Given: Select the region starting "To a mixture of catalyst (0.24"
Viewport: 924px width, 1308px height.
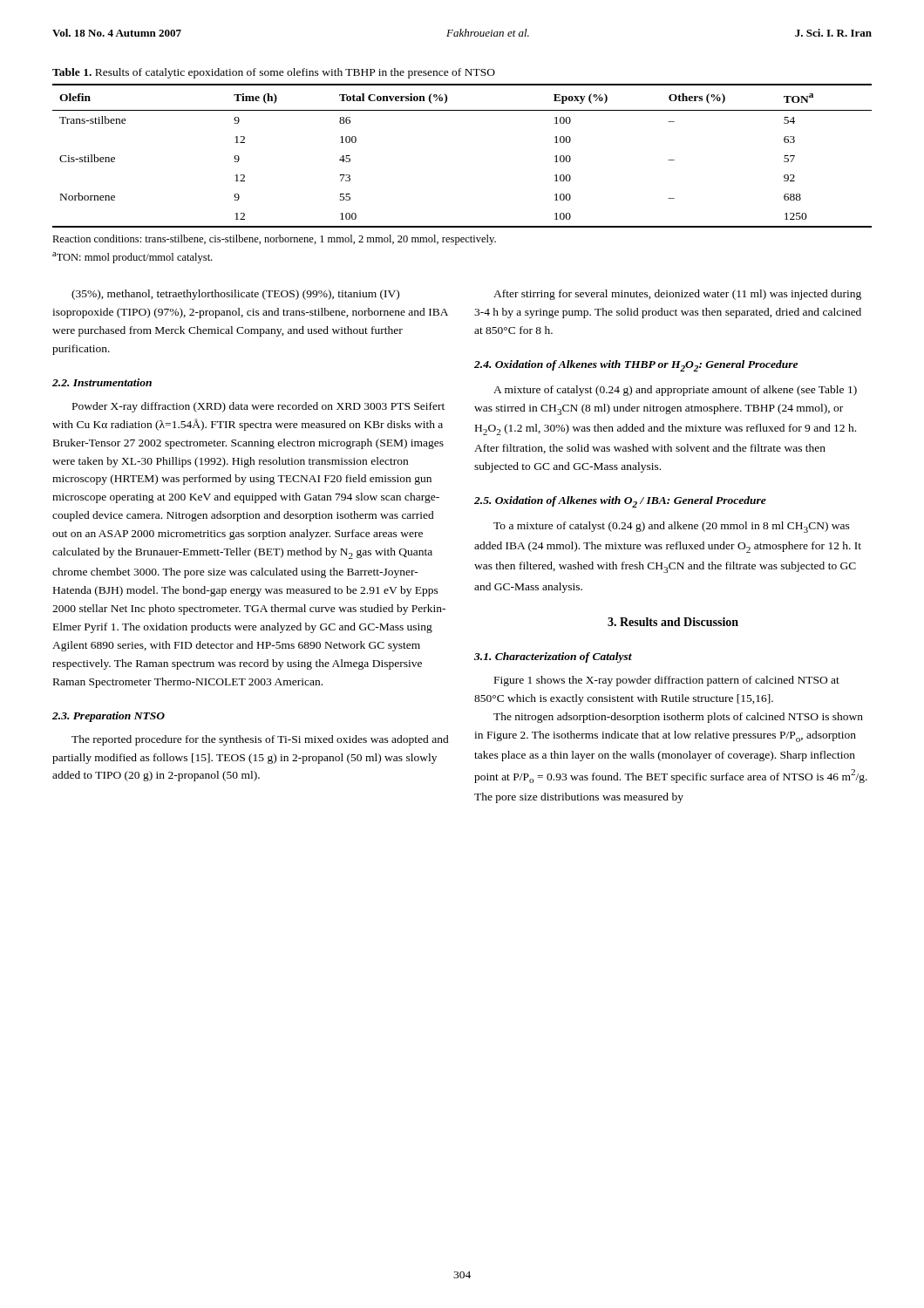Looking at the screenshot, I should tap(673, 557).
